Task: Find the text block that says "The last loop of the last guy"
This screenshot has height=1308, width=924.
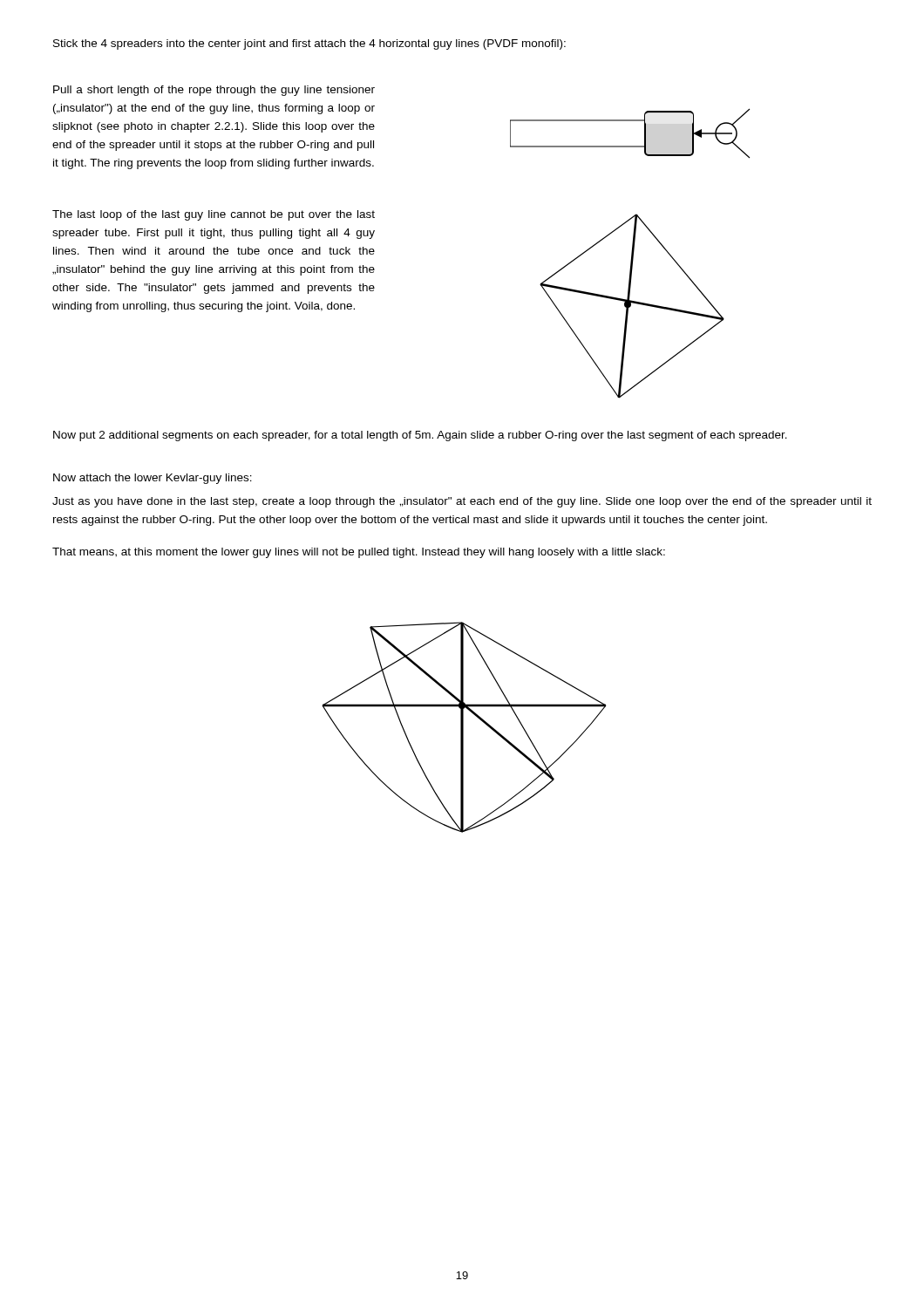Action: pyautogui.click(x=214, y=260)
